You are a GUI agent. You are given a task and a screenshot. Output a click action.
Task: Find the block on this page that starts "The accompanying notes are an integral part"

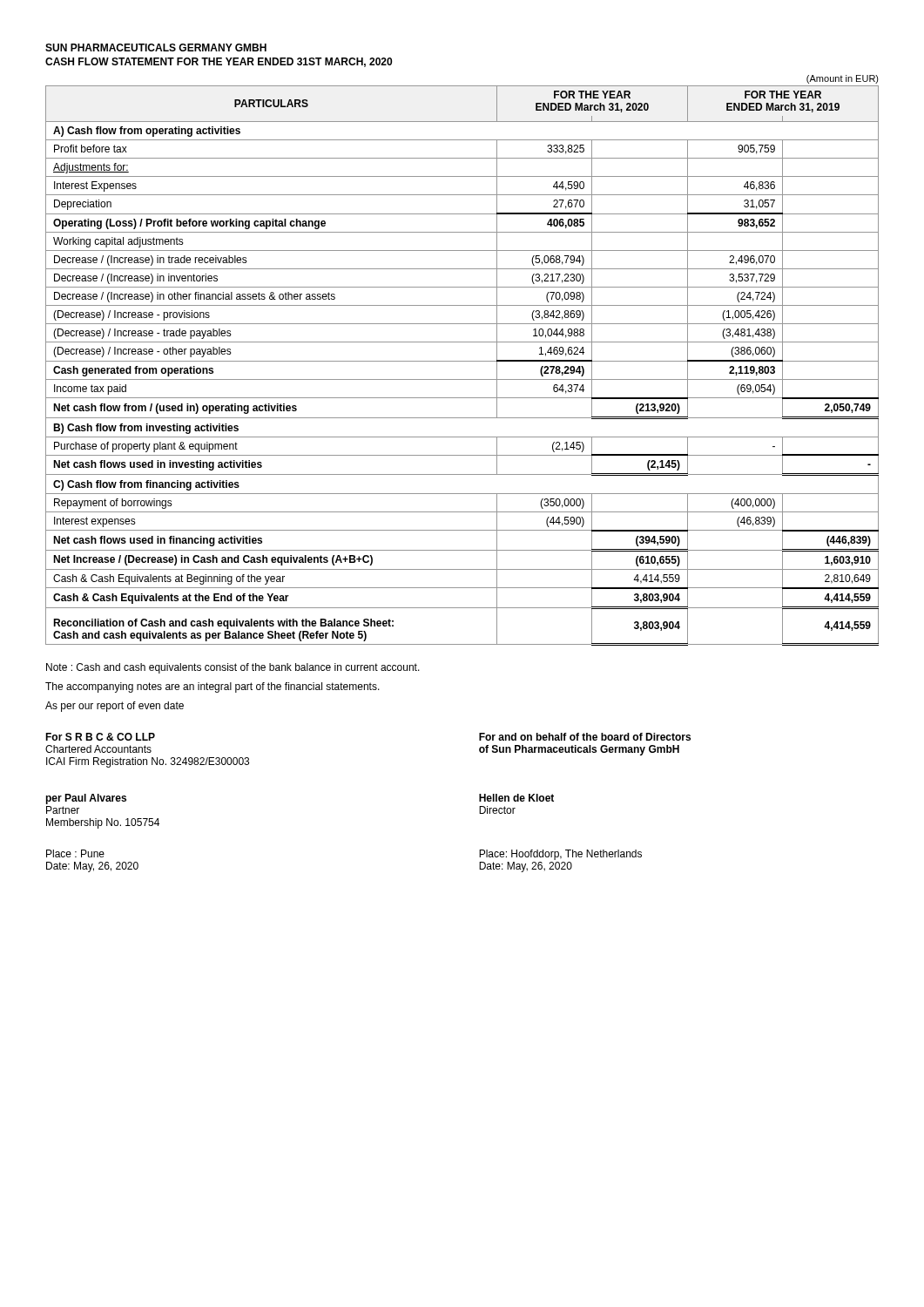[x=213, y=686]
